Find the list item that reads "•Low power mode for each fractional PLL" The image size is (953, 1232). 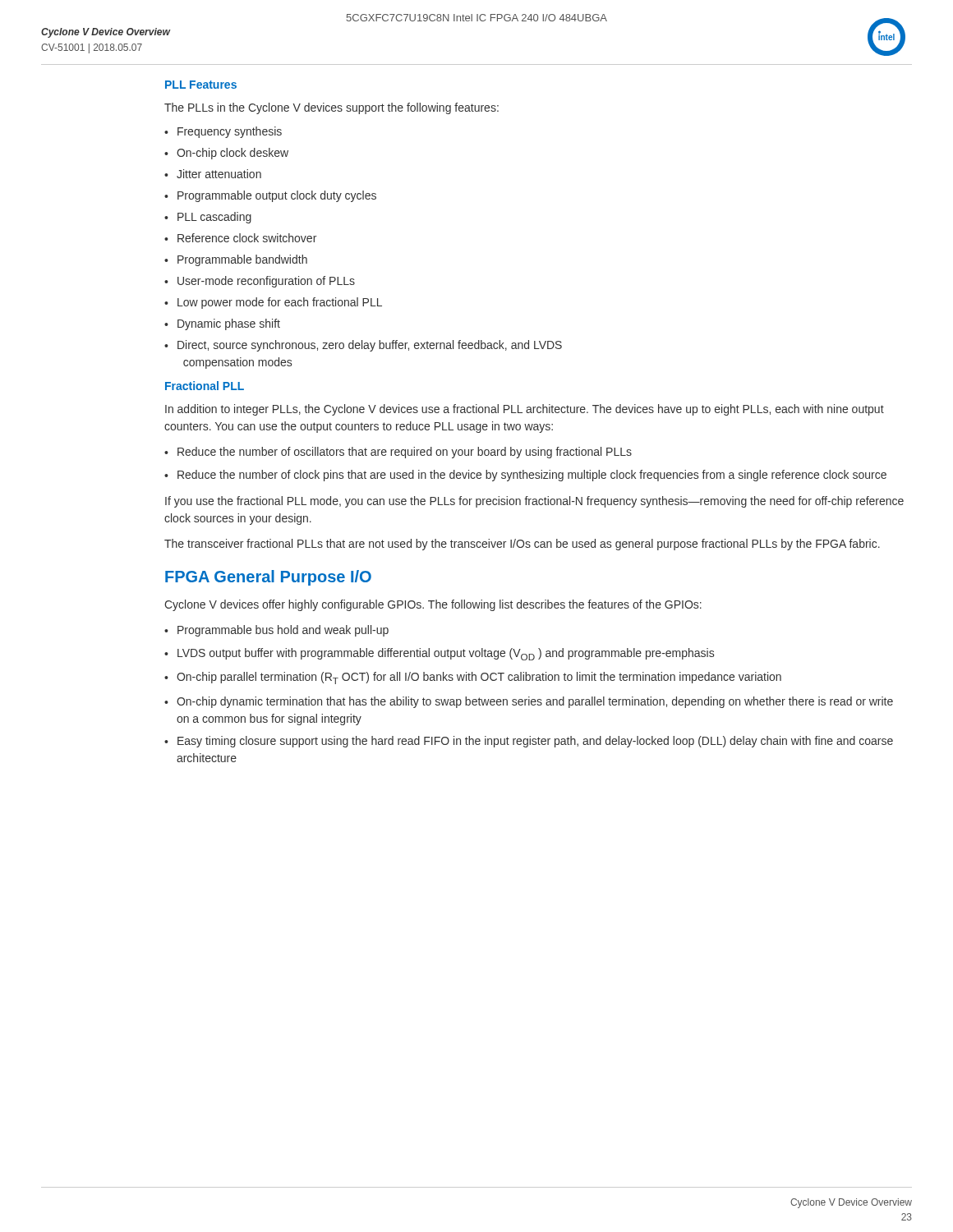tap(273, 303)
